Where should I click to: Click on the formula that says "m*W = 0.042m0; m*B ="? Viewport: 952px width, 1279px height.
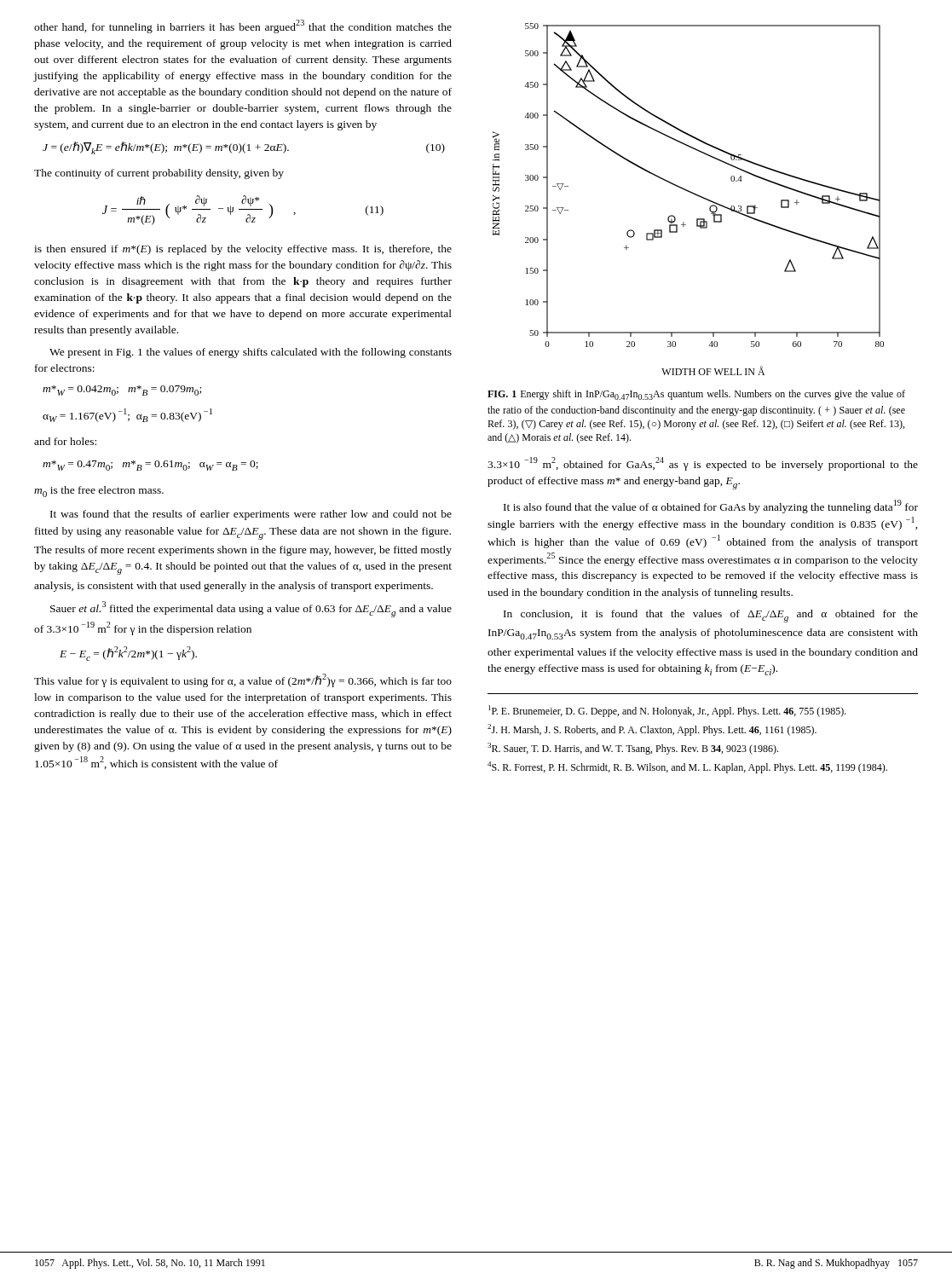[122, 389]
